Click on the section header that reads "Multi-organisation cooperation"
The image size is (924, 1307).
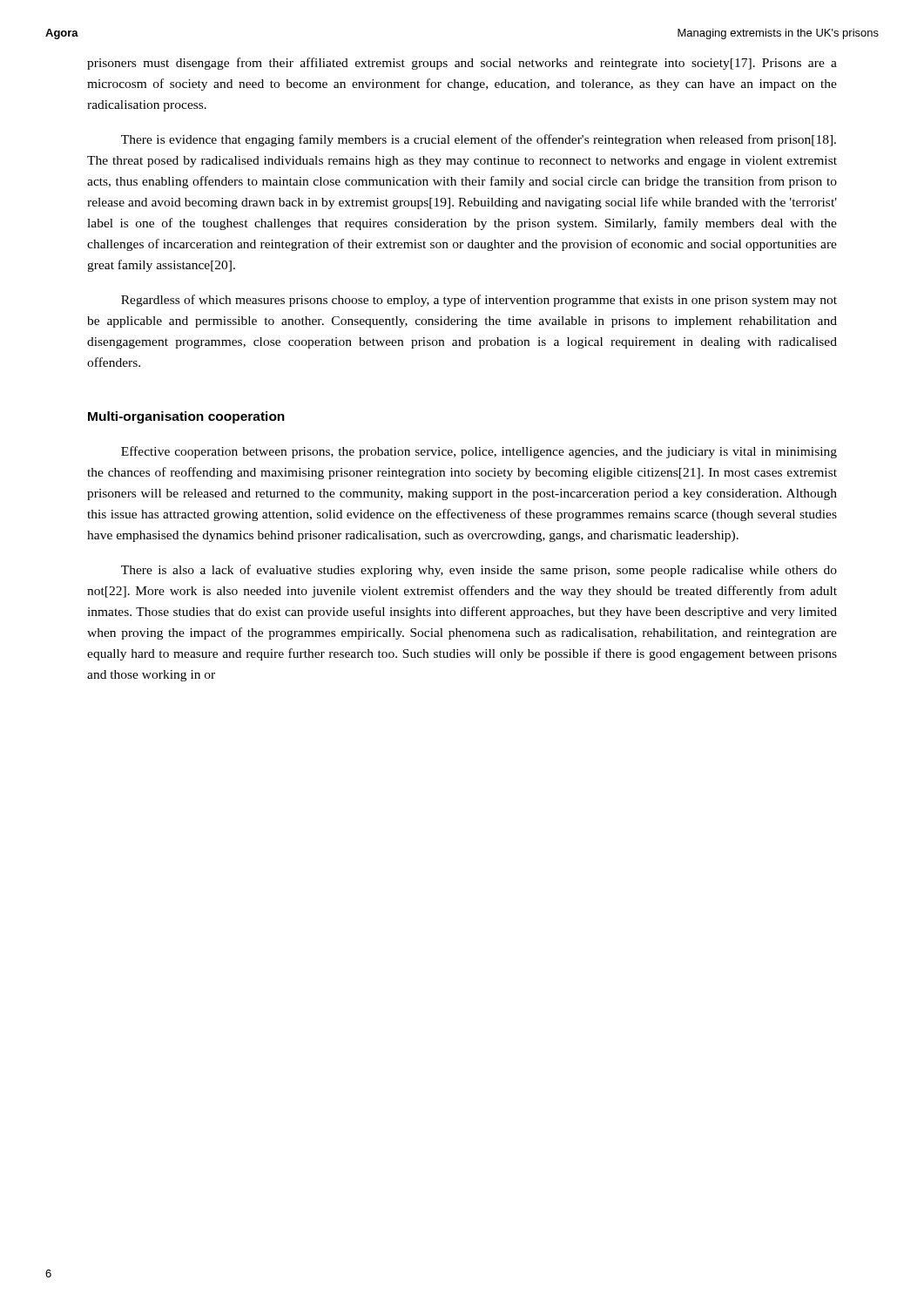186,416
